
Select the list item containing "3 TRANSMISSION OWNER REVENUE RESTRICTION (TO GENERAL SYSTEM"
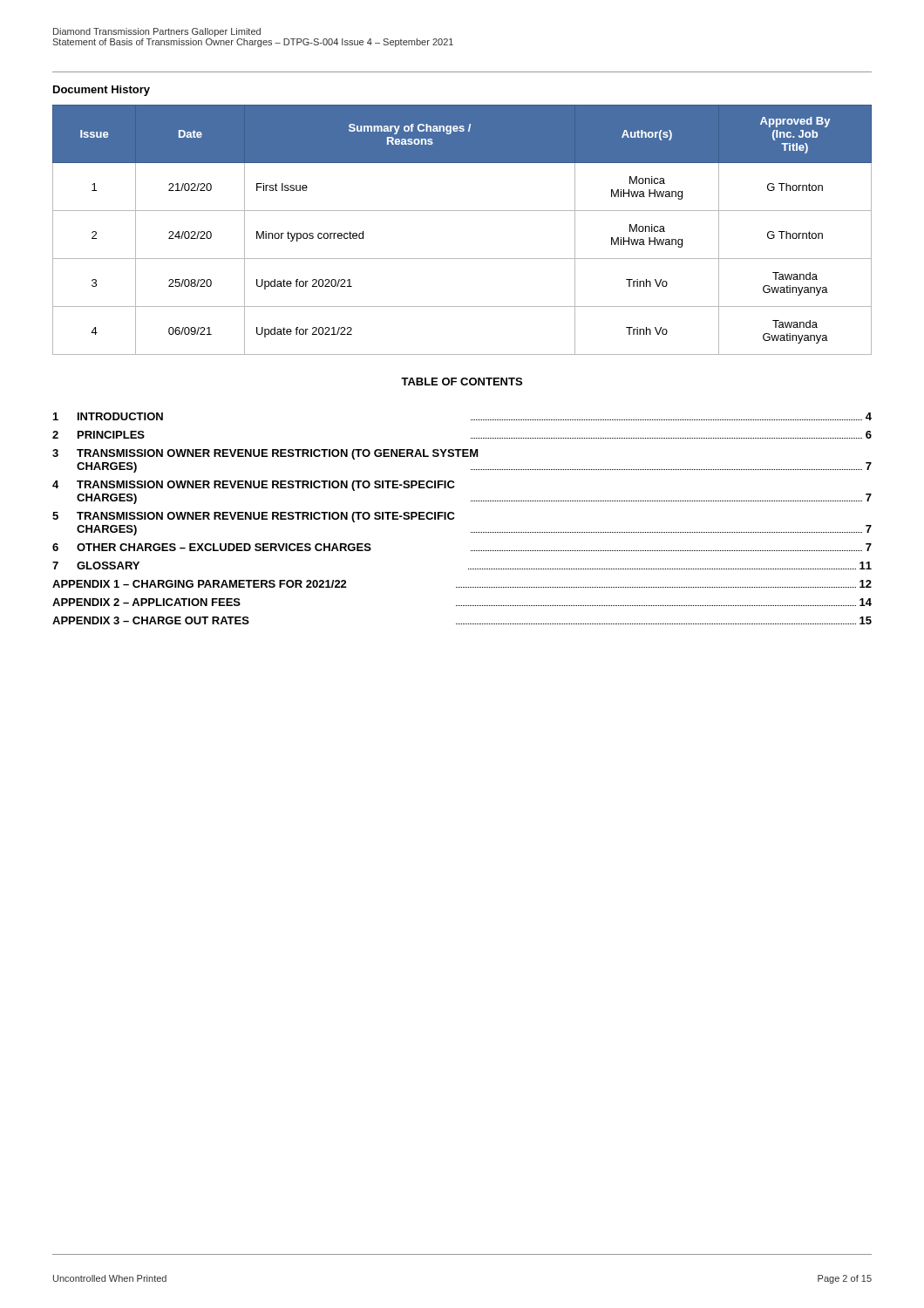(462, 460)
